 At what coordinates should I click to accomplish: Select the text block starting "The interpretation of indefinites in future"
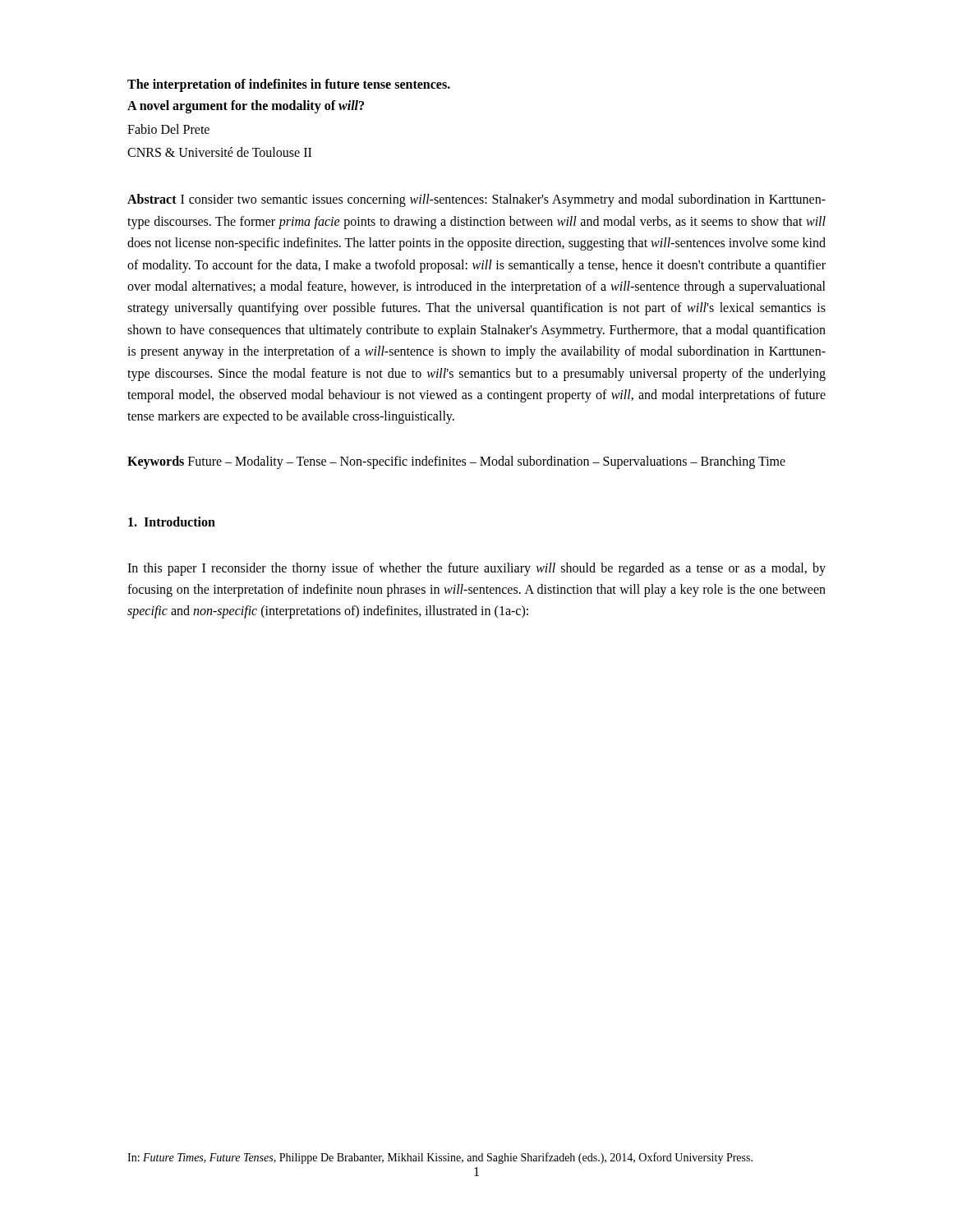[x=289, y=95]
